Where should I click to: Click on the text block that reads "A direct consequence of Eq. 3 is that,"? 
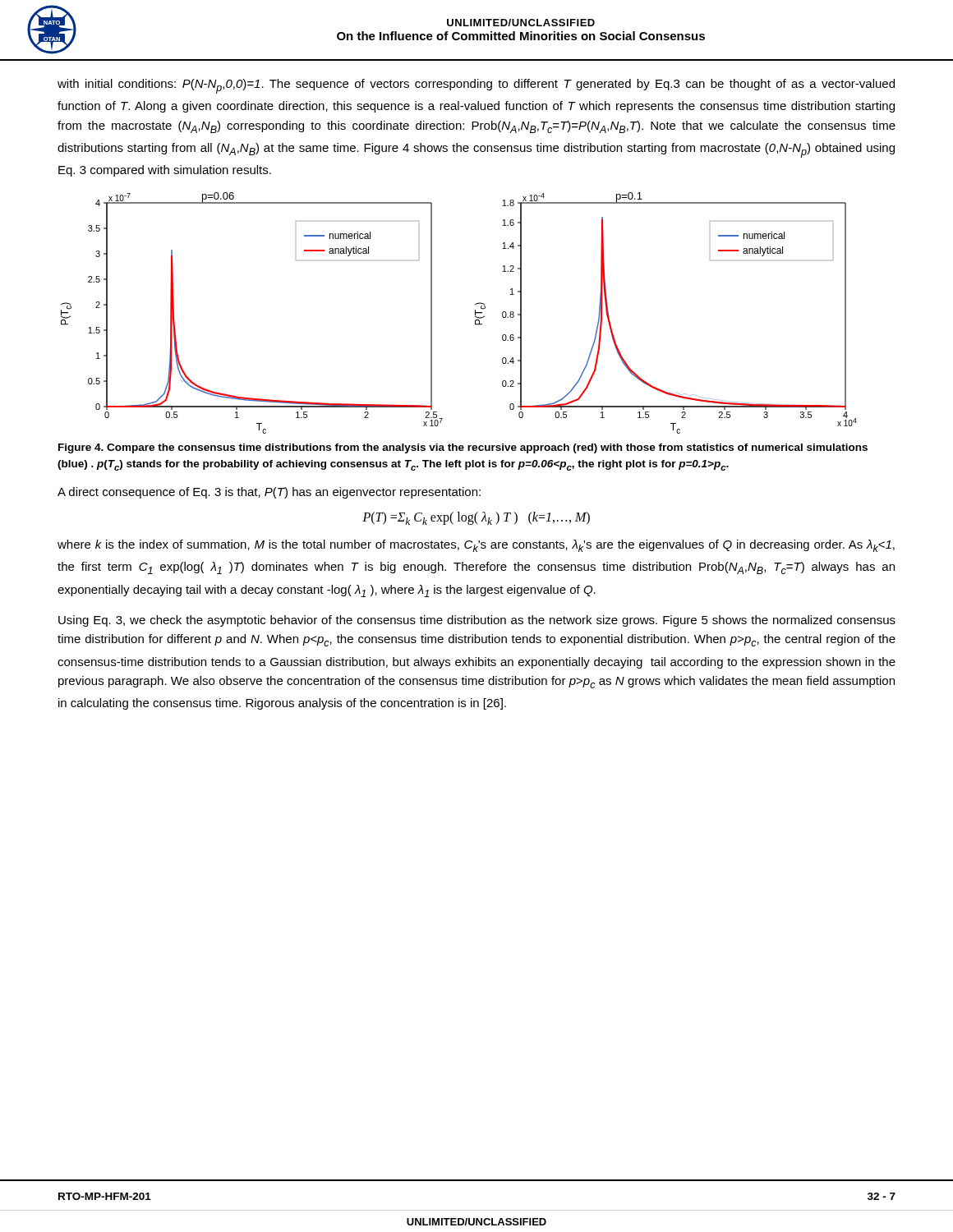tap(270, 492)
